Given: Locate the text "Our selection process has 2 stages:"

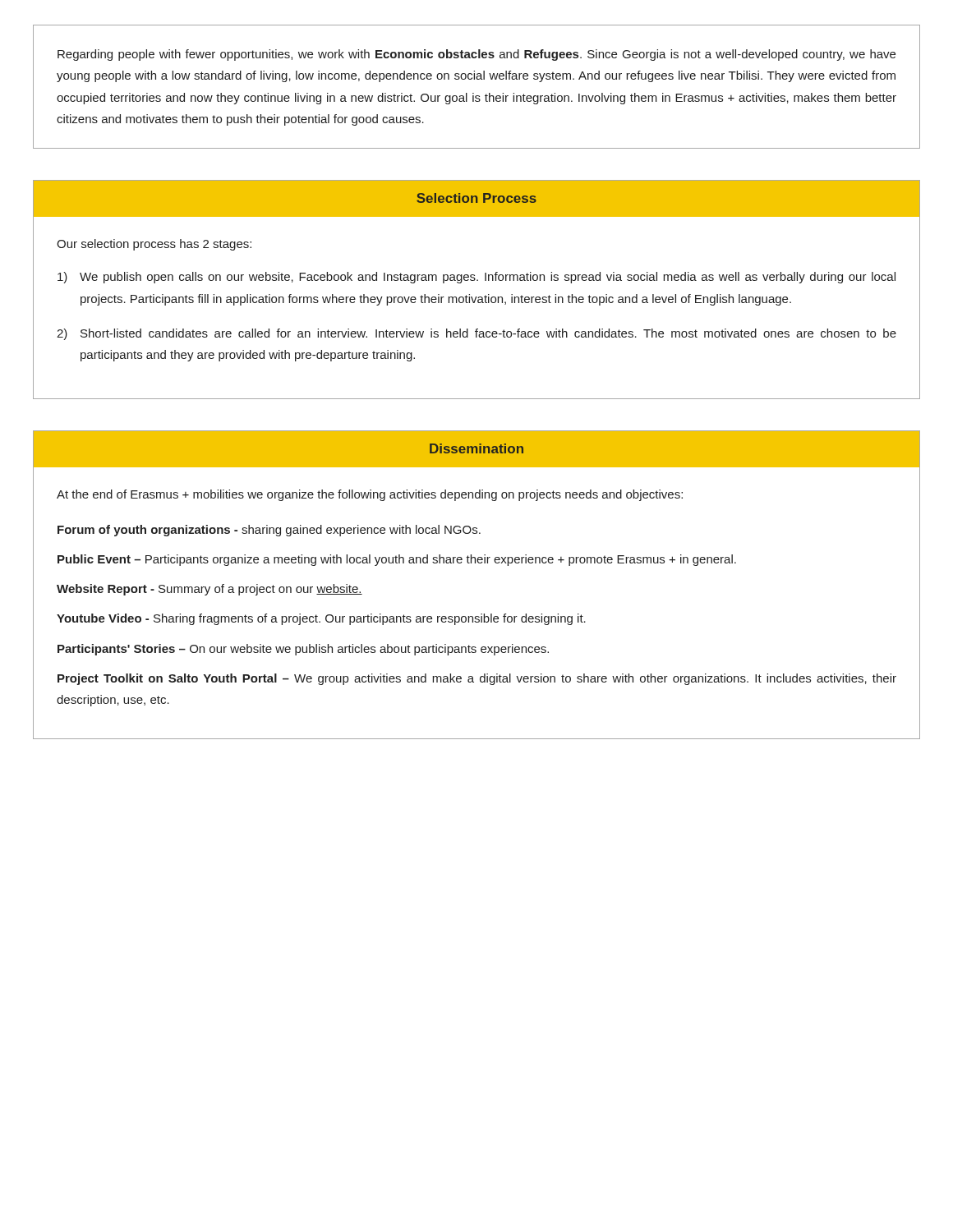Looking at the screenshot, I should [x=155, y=244].
